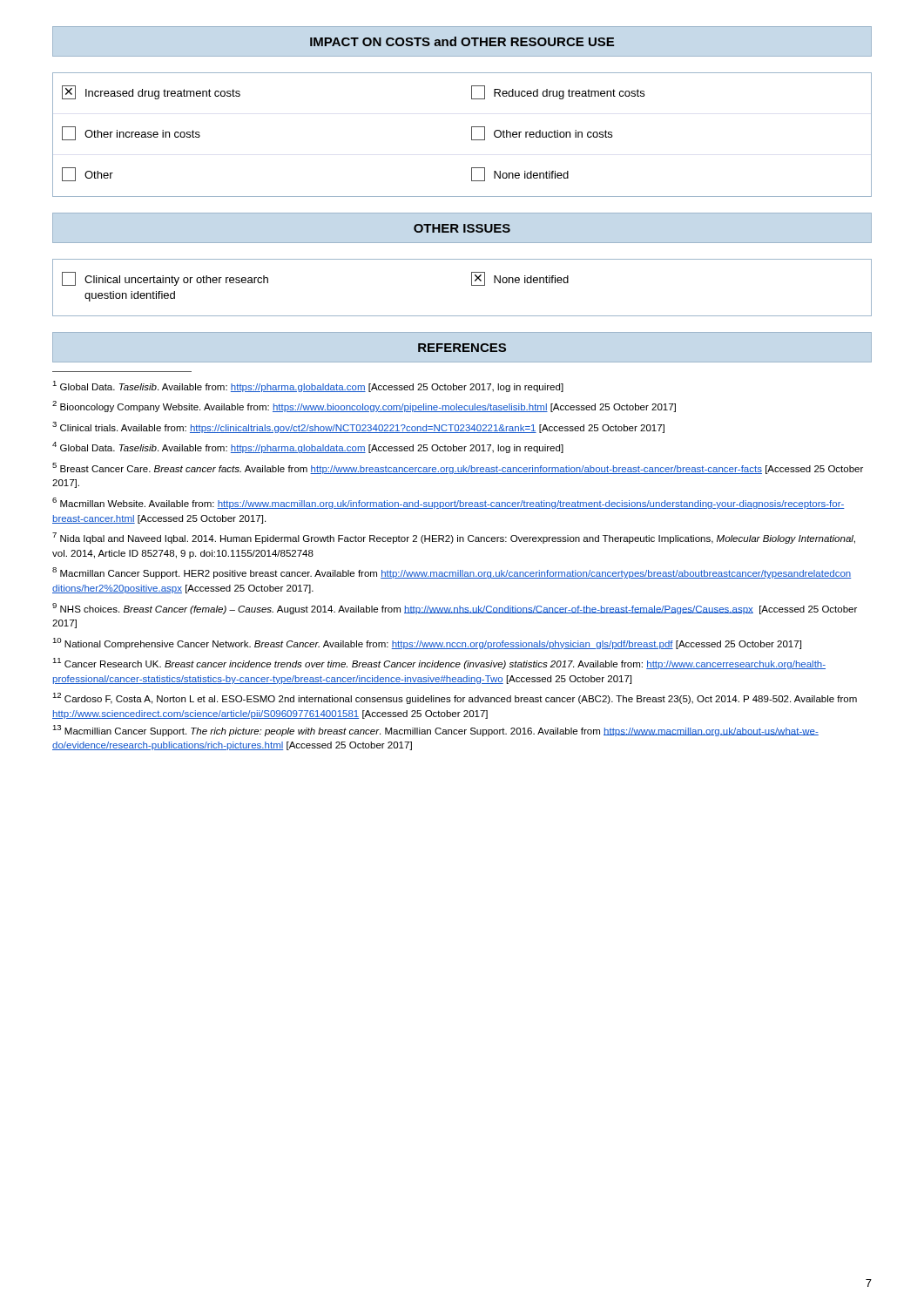Click on the region starting "Increased drug treatment costs Reduced drug treatment costs"
924x1307 pixels.
point(462,134)
